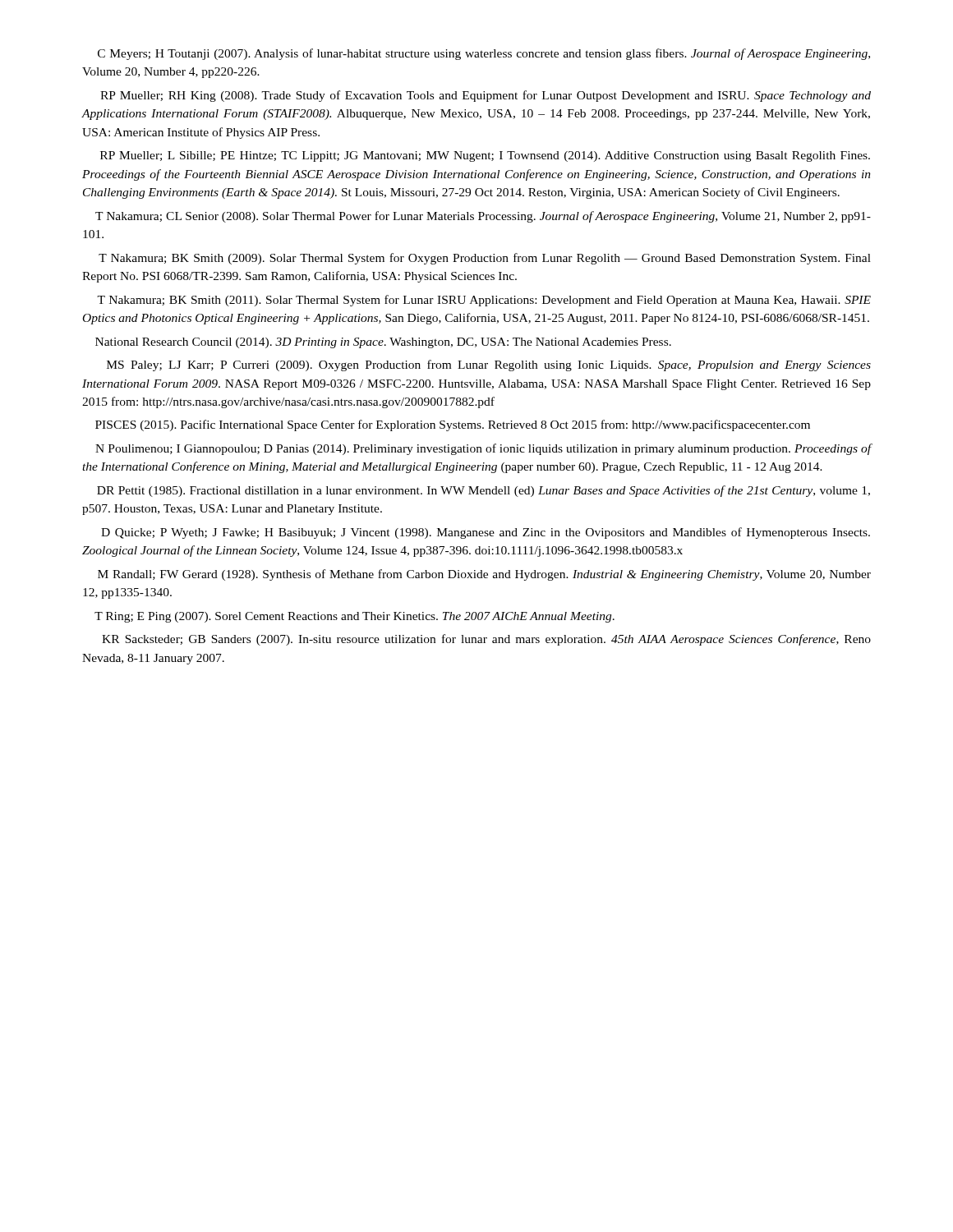Point to the block starting "PISCES (2015). Pacific"
Screen dimensions: 1232x953
click(446, 425)
